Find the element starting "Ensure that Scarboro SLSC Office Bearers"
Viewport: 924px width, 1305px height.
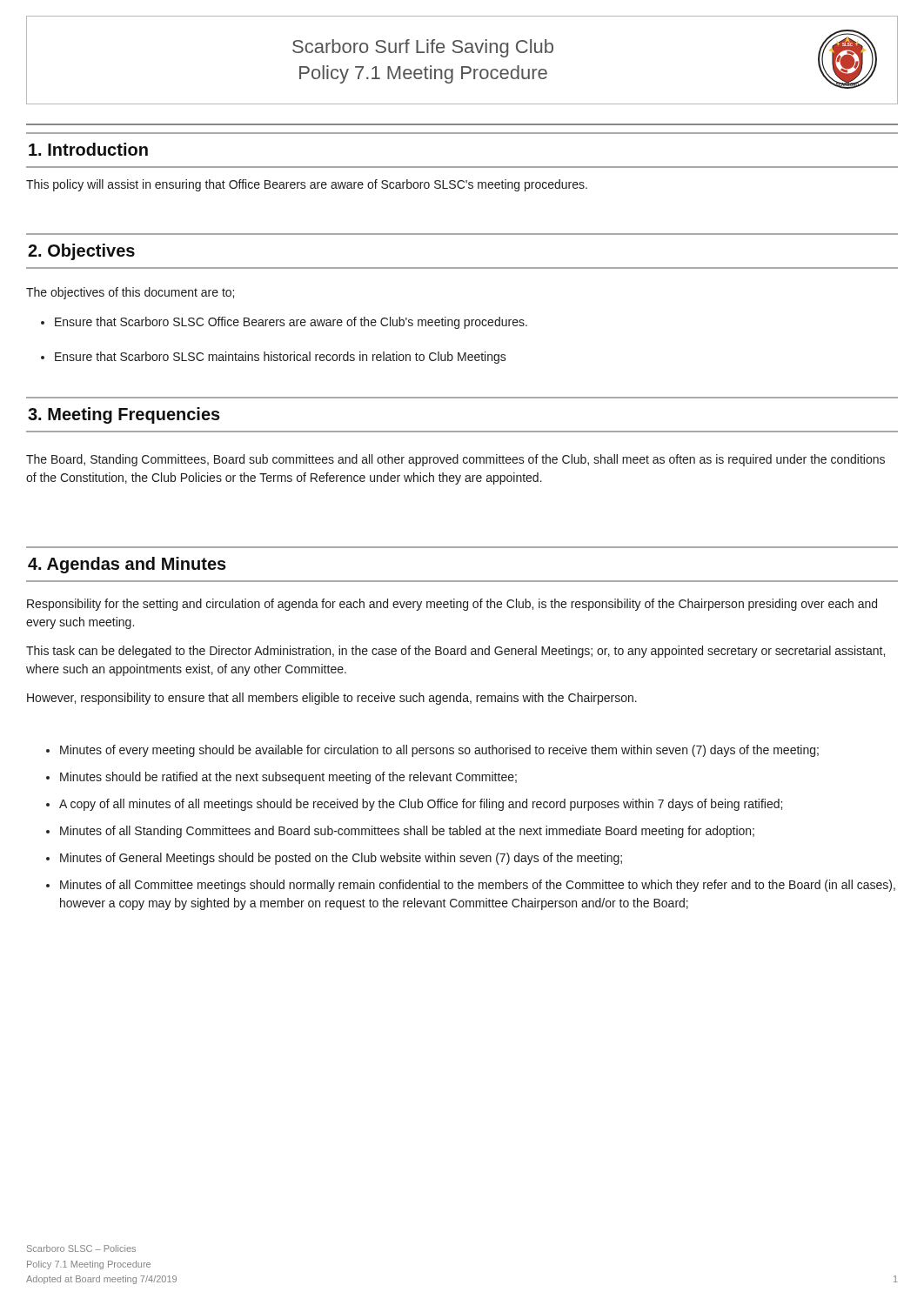[x=476, y=322]
